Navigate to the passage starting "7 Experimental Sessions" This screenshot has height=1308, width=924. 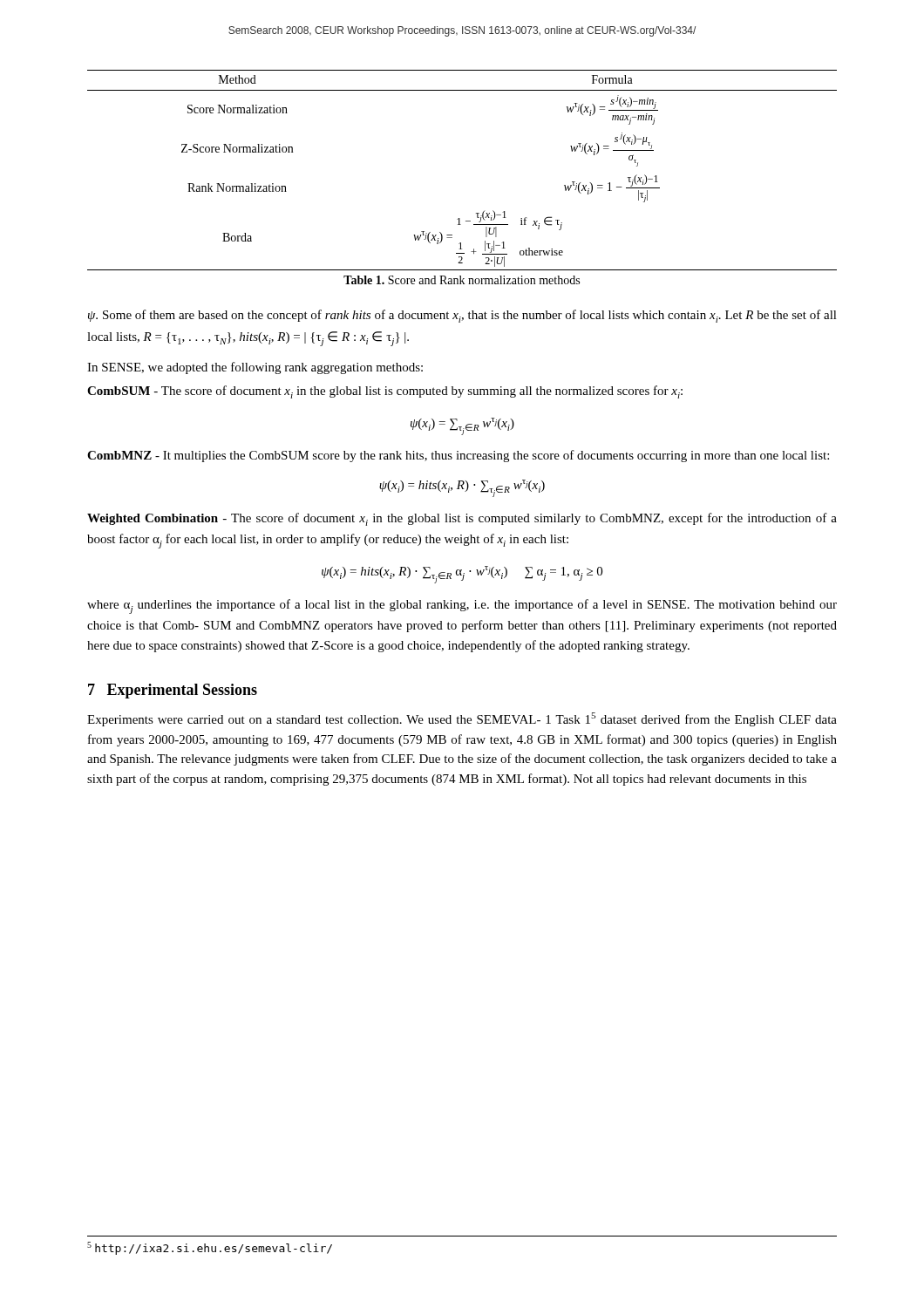(x=172, y=690)
